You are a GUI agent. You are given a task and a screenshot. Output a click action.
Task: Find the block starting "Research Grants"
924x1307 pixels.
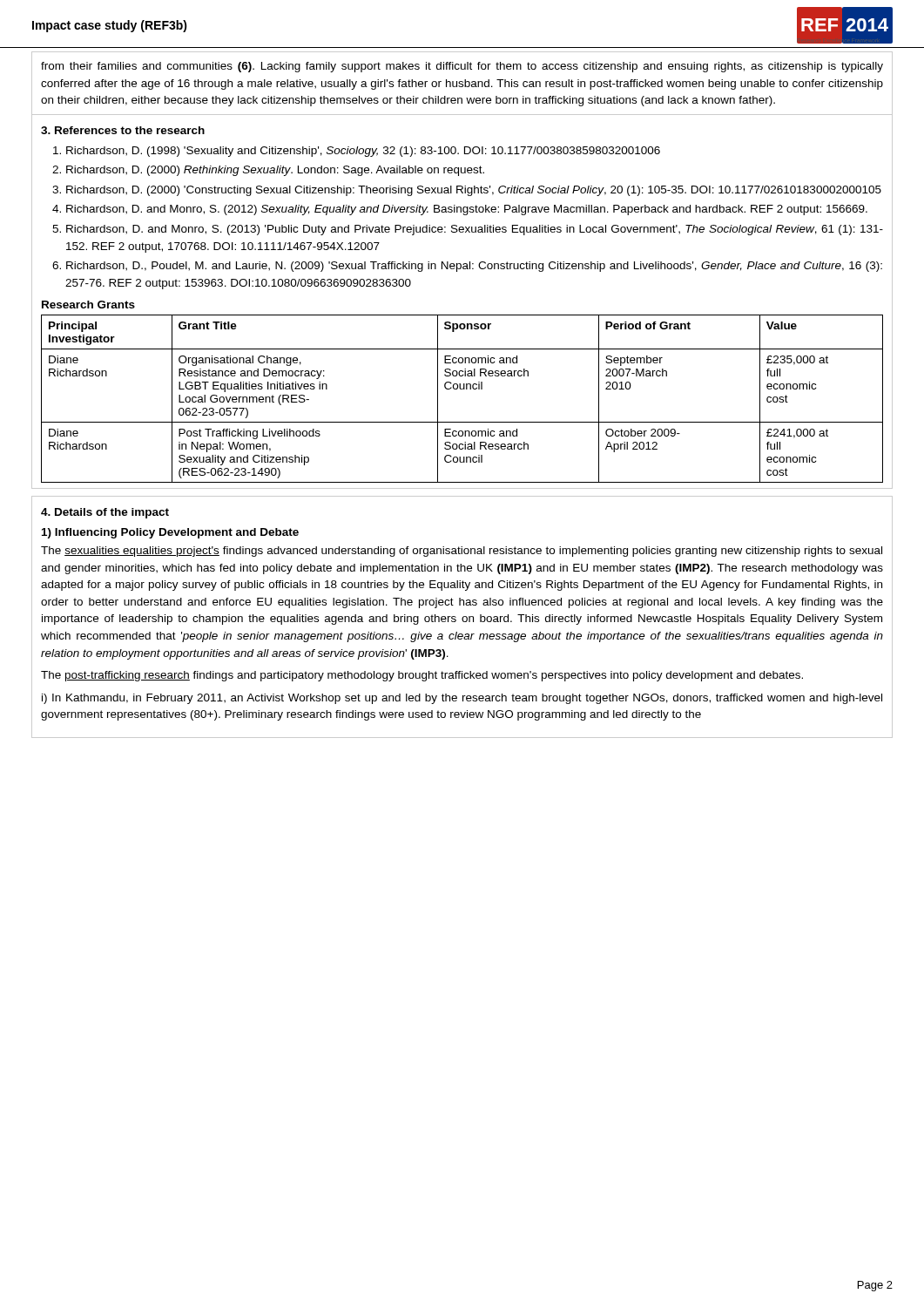pos(88,305)
